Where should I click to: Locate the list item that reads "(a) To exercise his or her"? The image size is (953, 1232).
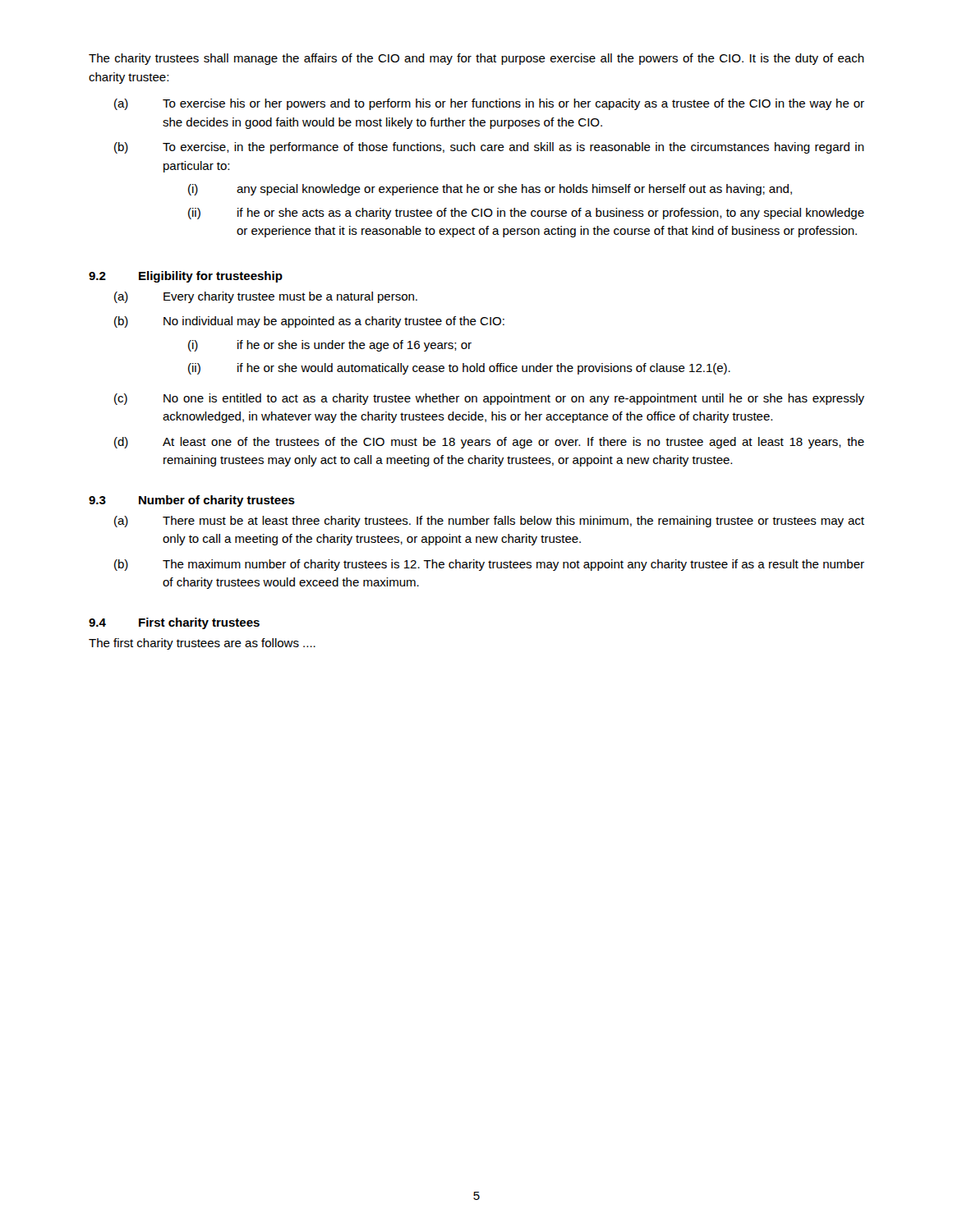pyautogui.click(x=476, y=113)
